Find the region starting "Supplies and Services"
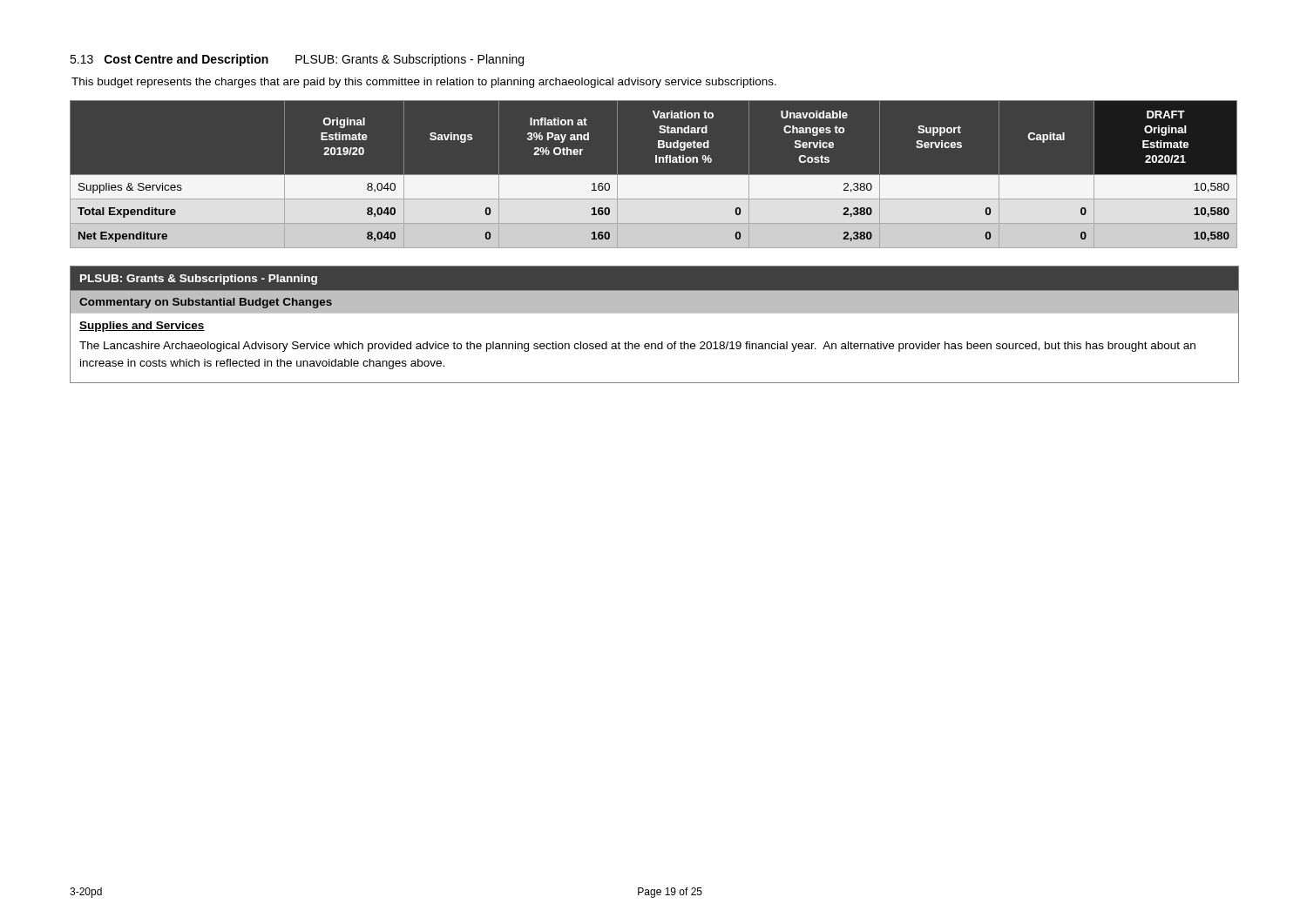Screen dimensions: 924x1307 coord(142,325)
